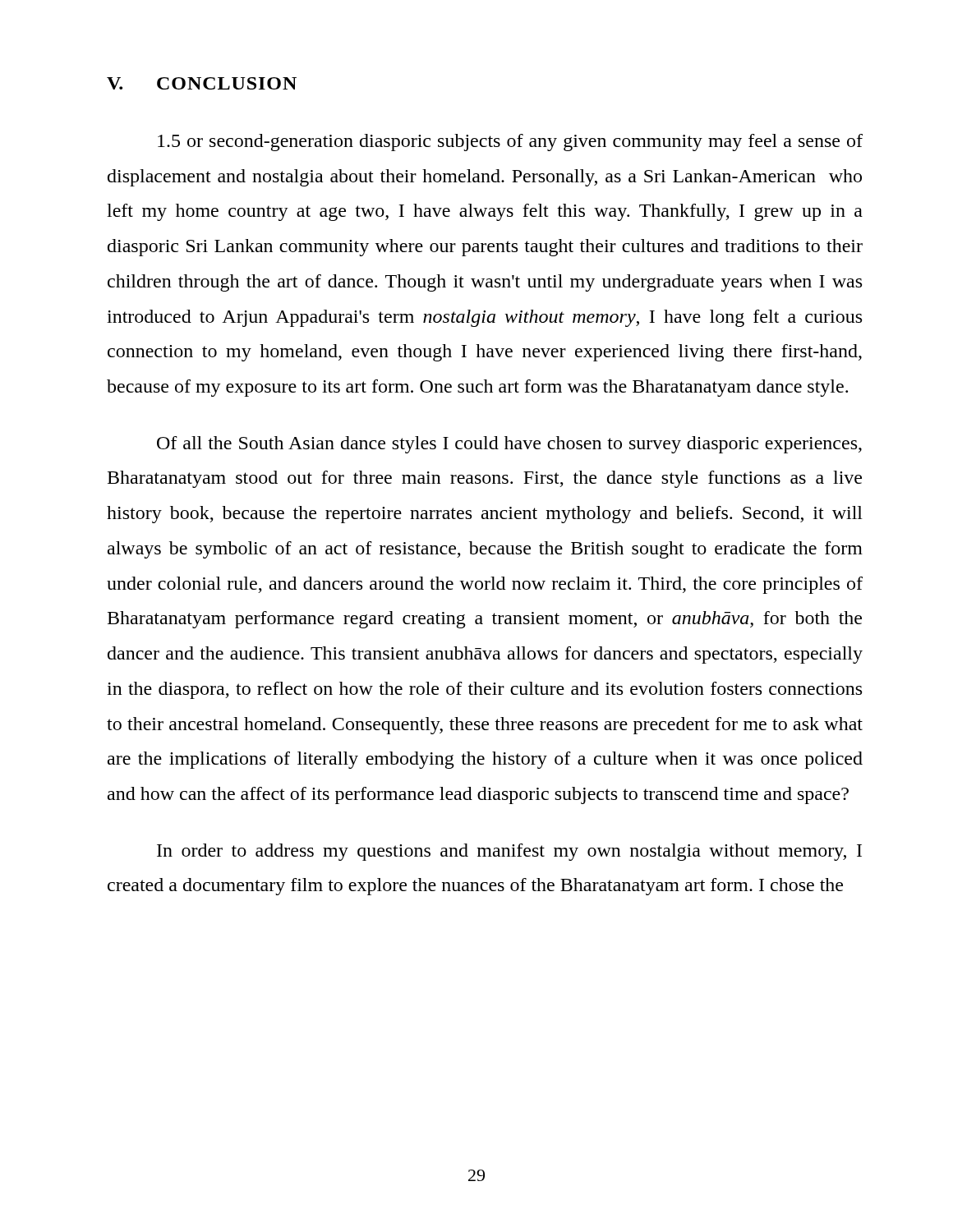Find the section header with the text "V. CONCLUSION"
The height and width of the screenshot is (1232, 953).
[202, 83]
